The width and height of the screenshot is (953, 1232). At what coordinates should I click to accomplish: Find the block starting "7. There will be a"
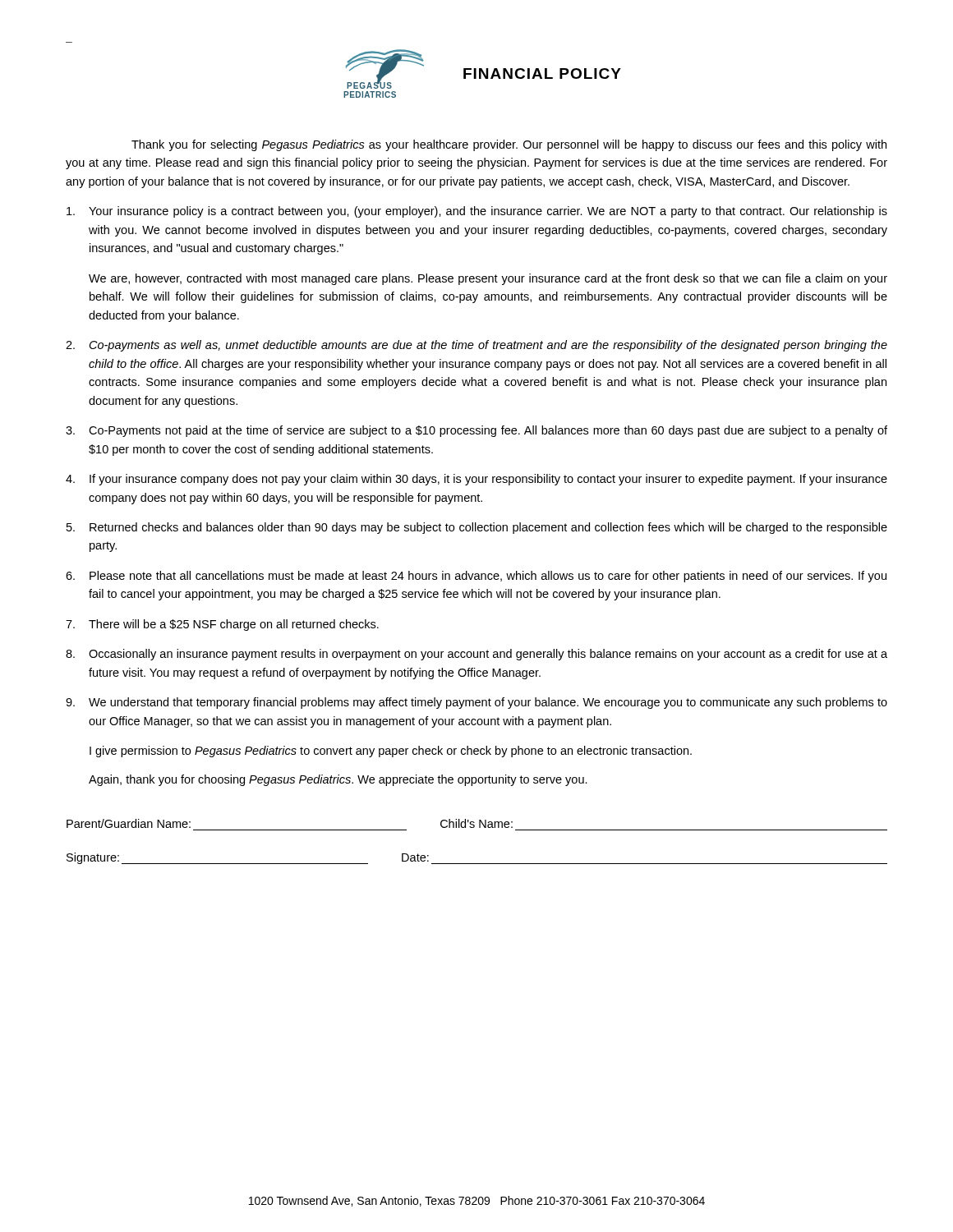tap(222, 625)
